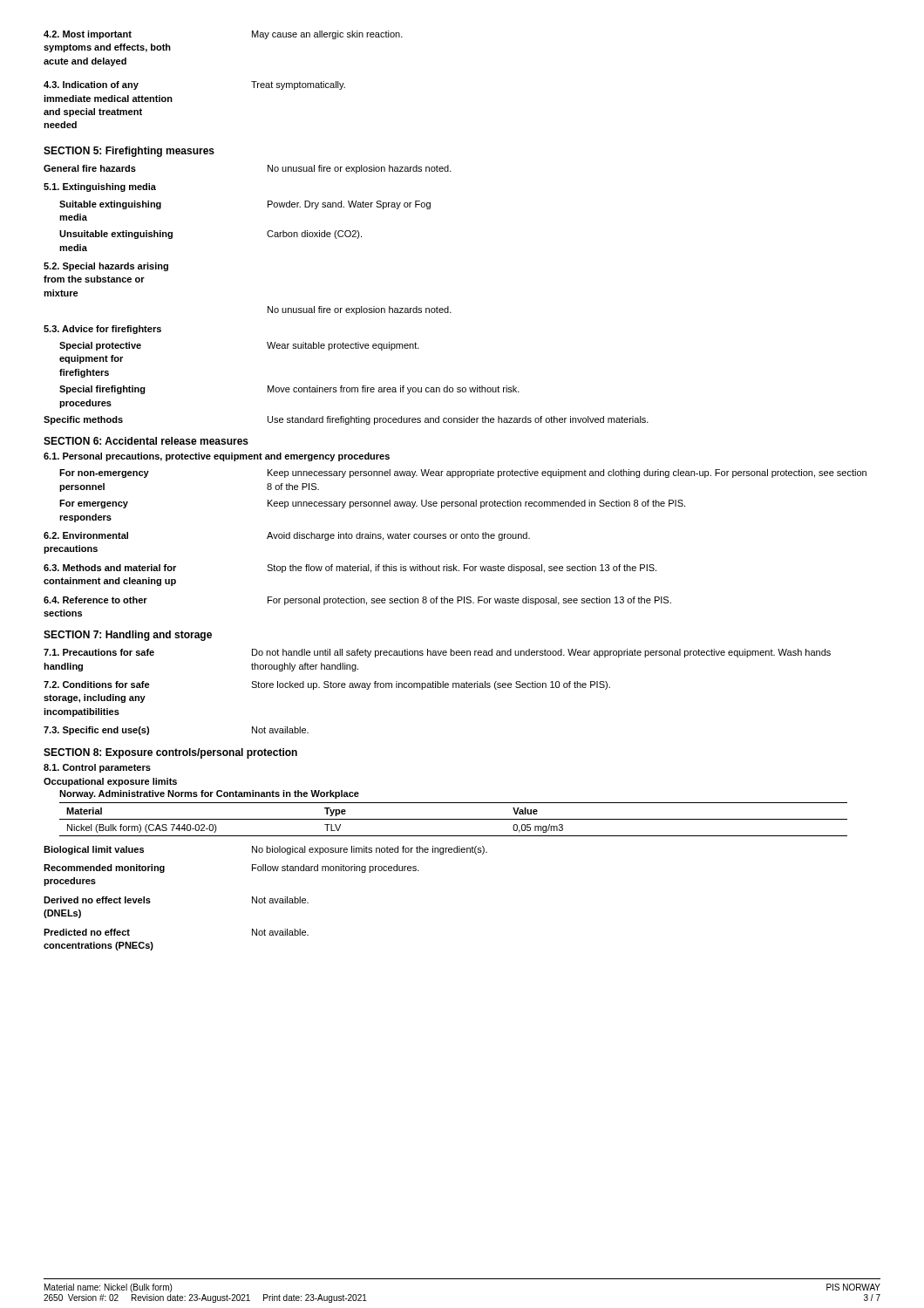Image resolution: width=924 pixels, height=1308 pixels.
Task: Locate the element starting "2. Conditions for safestorage, including anyincompatibilities"
Action: (97, 698)
